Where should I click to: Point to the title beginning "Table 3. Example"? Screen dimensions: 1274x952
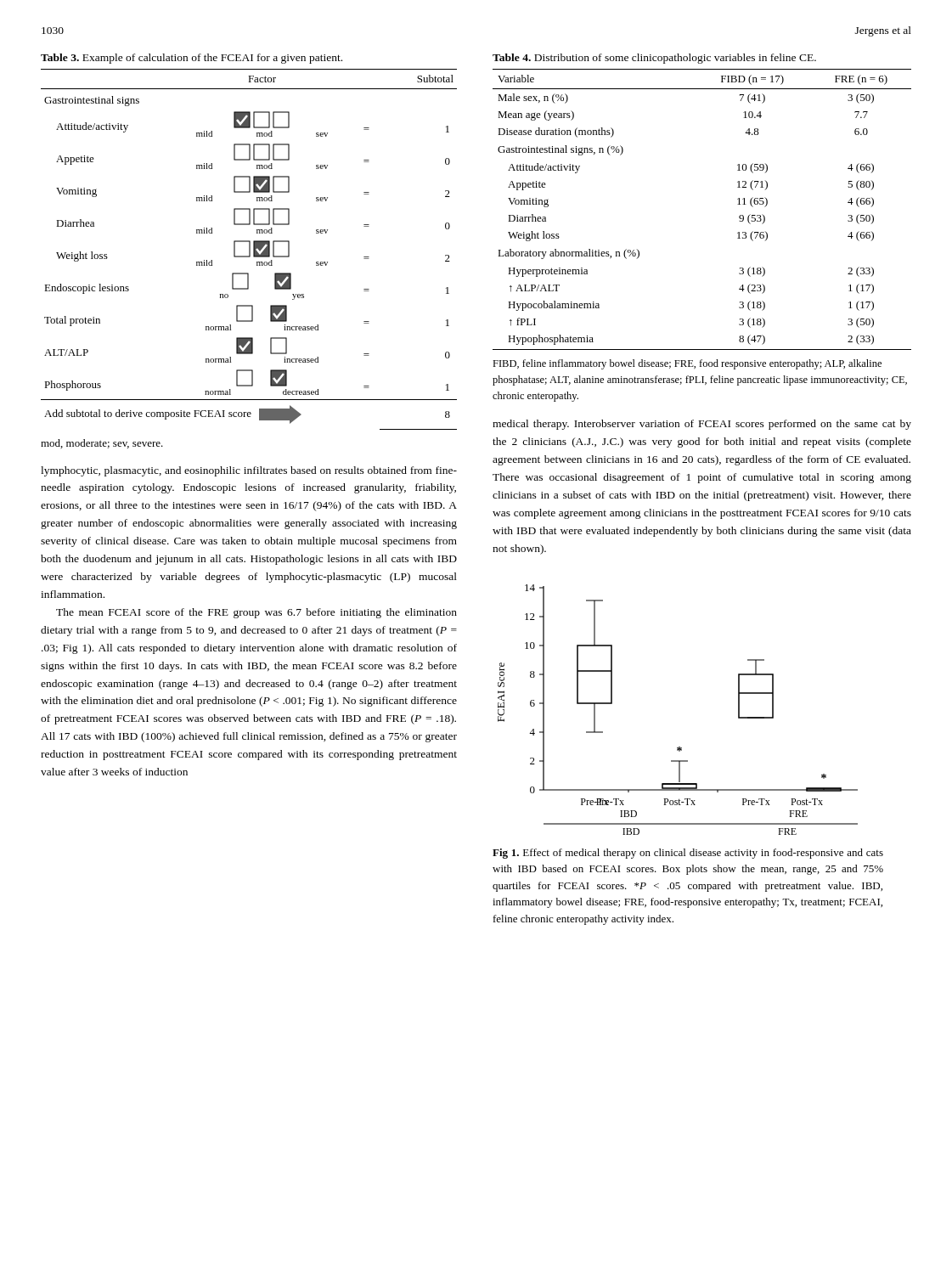pos(192,57)
